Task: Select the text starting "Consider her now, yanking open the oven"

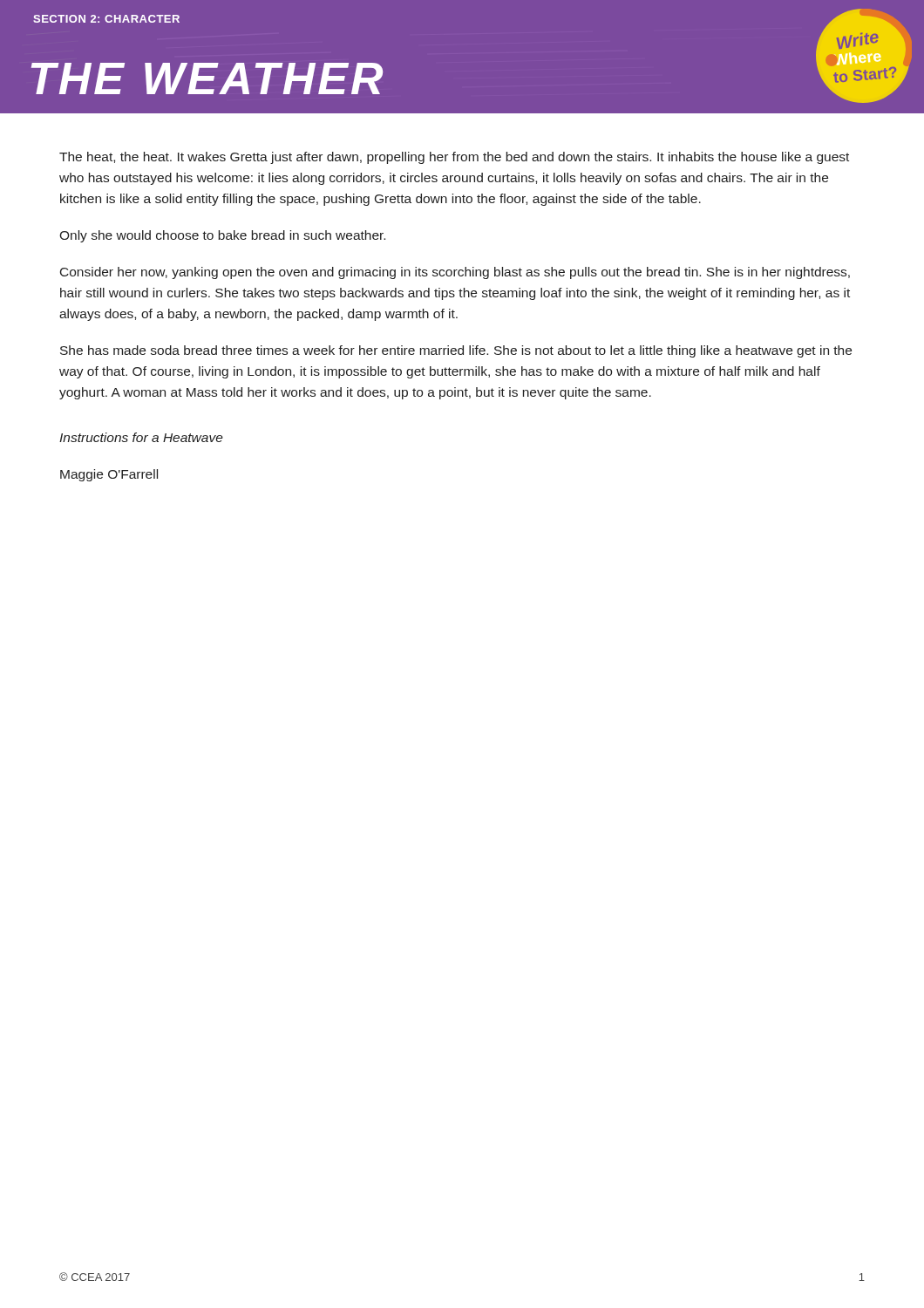Action: pos(455,293)
